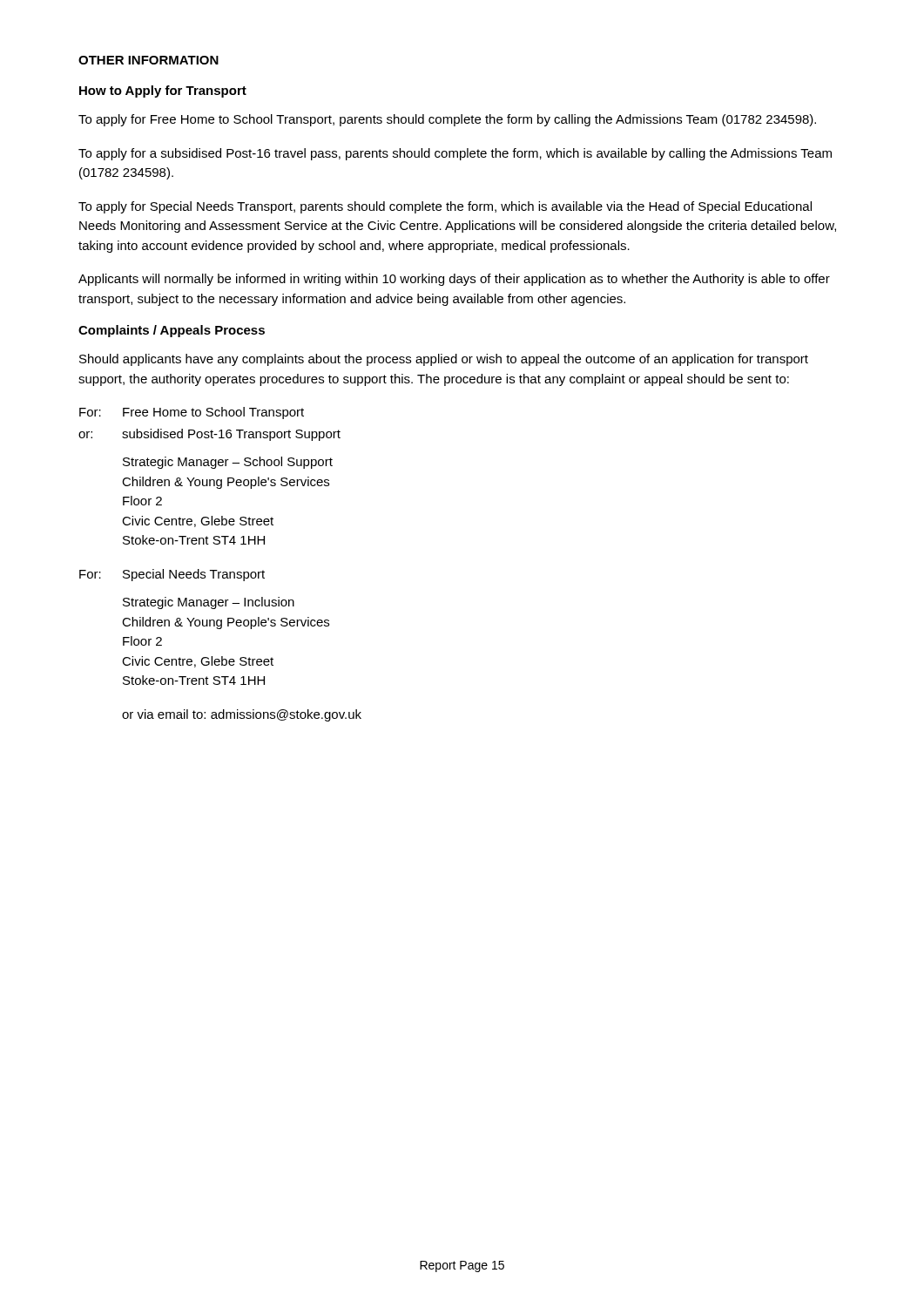The width and height of the screenshot is (924, 1307).
Task: Click on the text block that reads "To apply for Free Home to School"
Action: [448, 119]
